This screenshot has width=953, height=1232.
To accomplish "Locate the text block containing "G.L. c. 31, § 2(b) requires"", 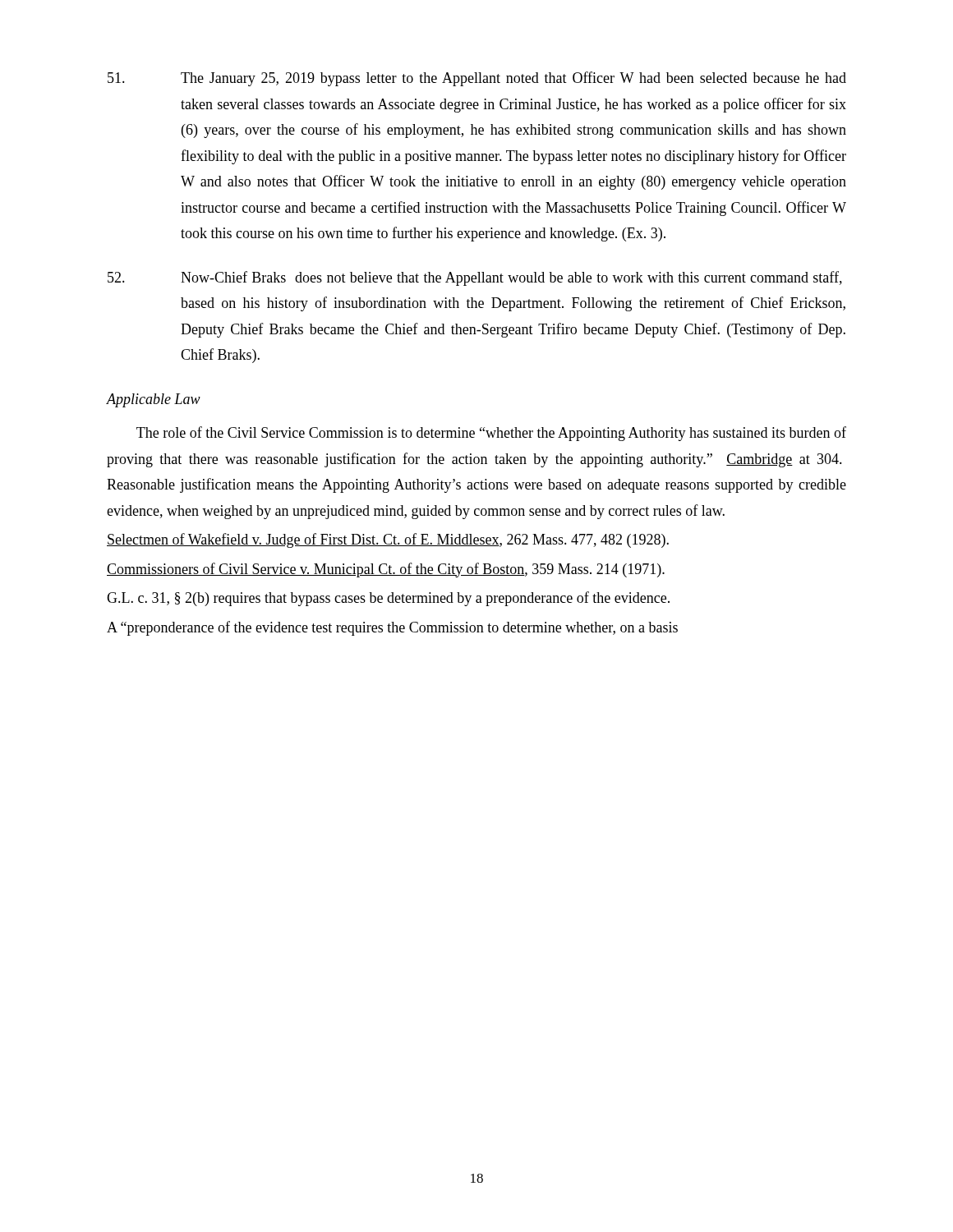I will click(x=389, y=598).
